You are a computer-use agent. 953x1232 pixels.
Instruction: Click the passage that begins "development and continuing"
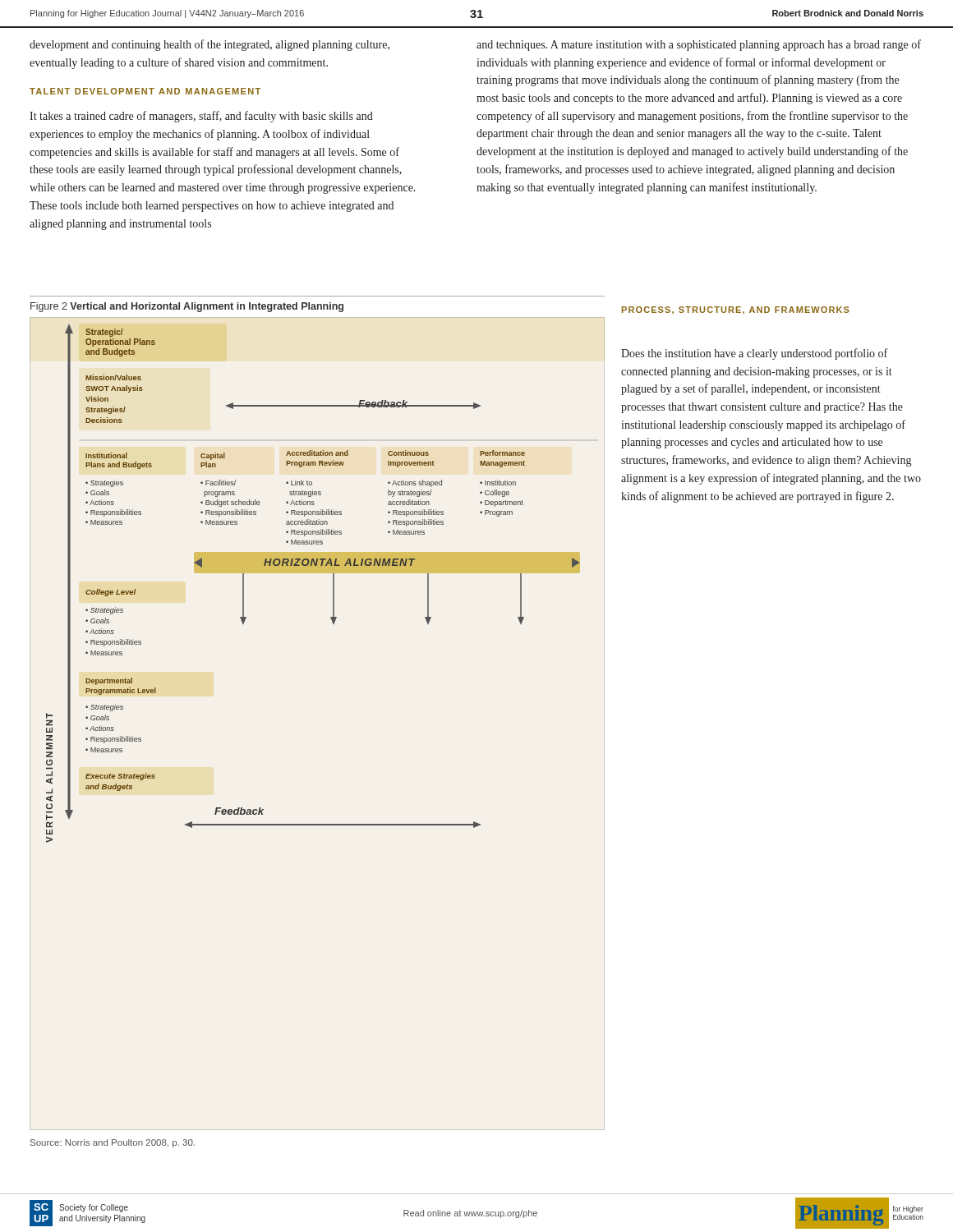click(x=210, y=54)
